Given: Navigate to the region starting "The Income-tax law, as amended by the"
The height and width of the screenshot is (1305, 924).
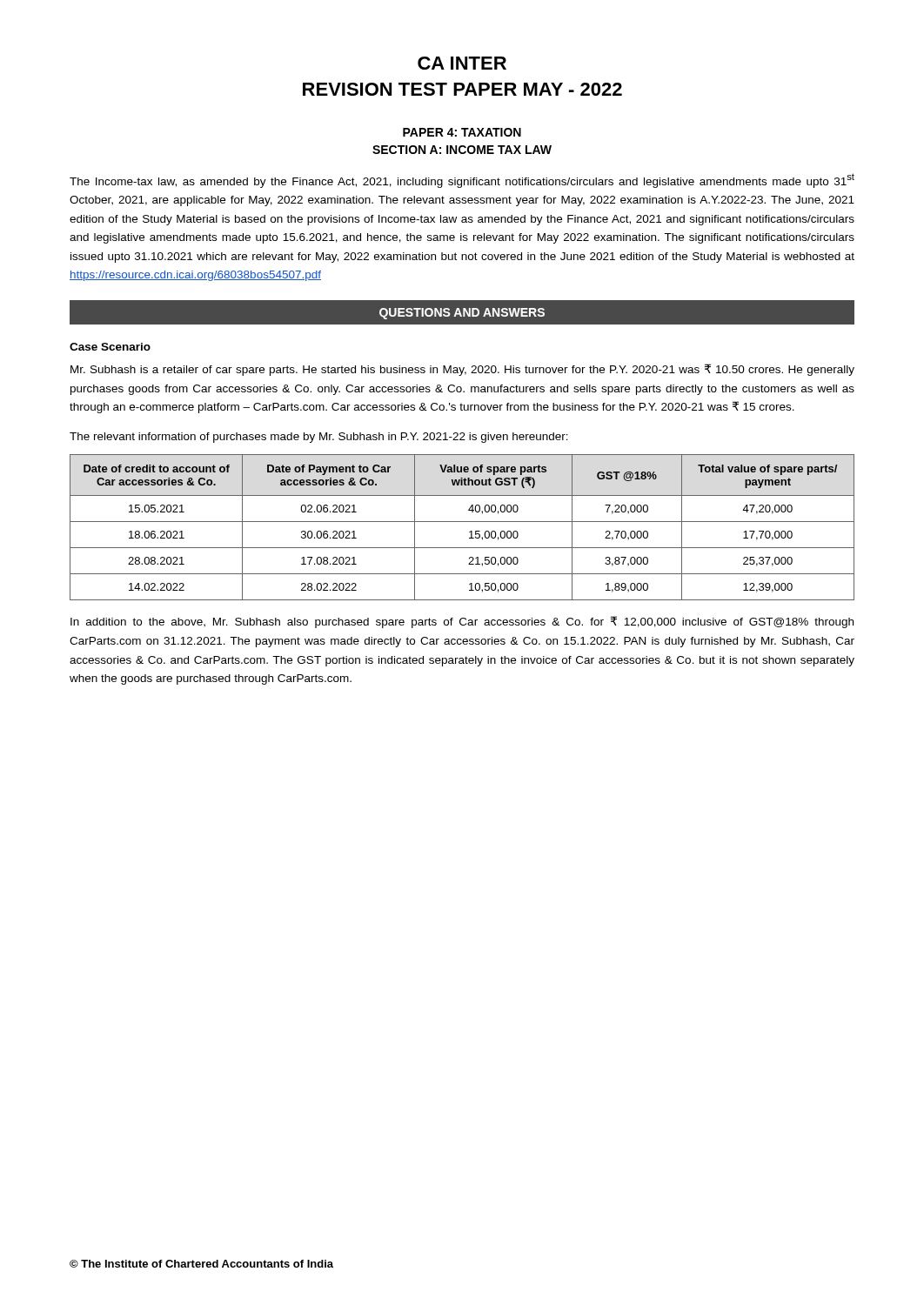Looking at the screenshot, I should click(462, 226).
